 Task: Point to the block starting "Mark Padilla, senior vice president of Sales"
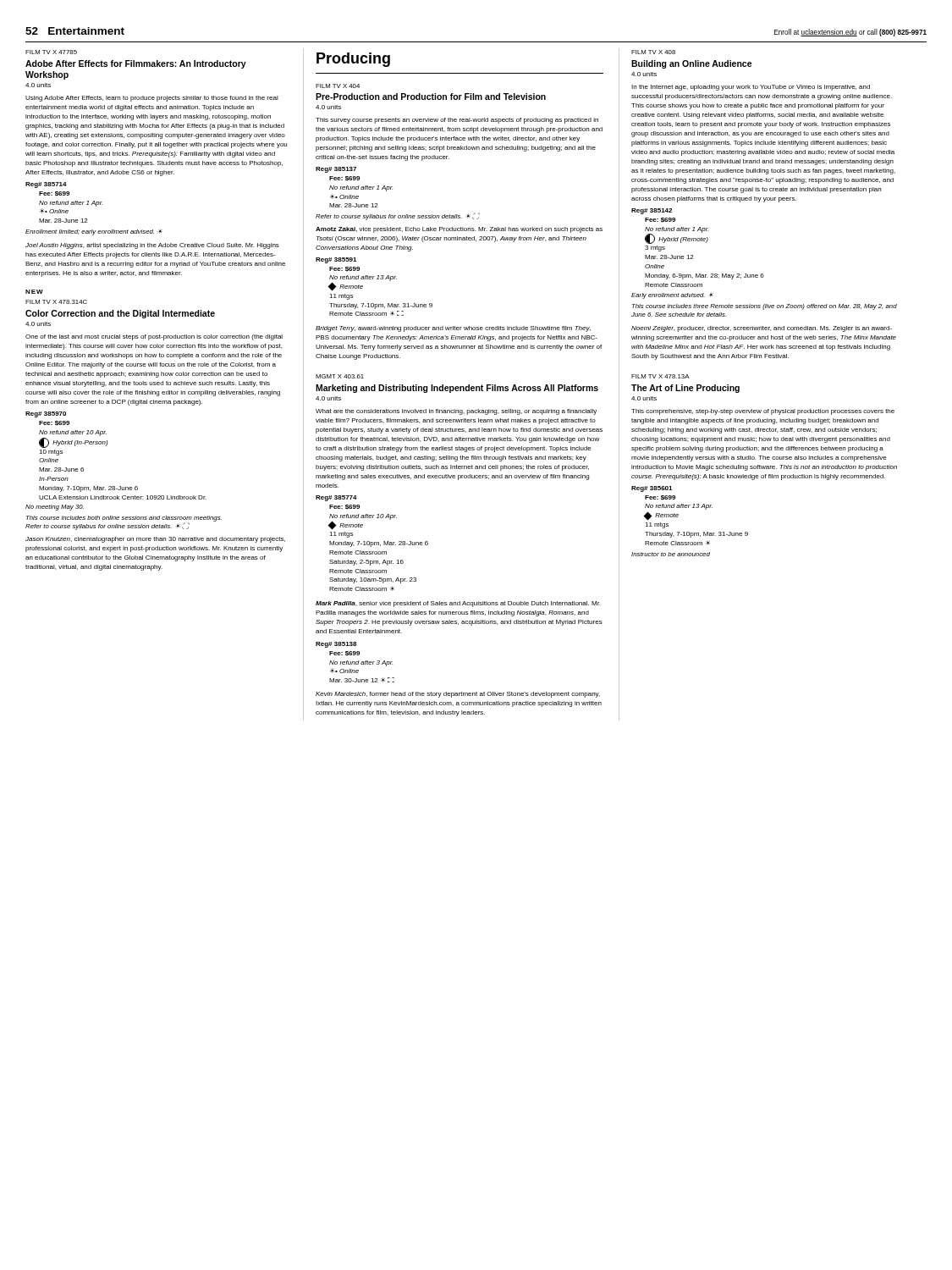click(459, 617)
